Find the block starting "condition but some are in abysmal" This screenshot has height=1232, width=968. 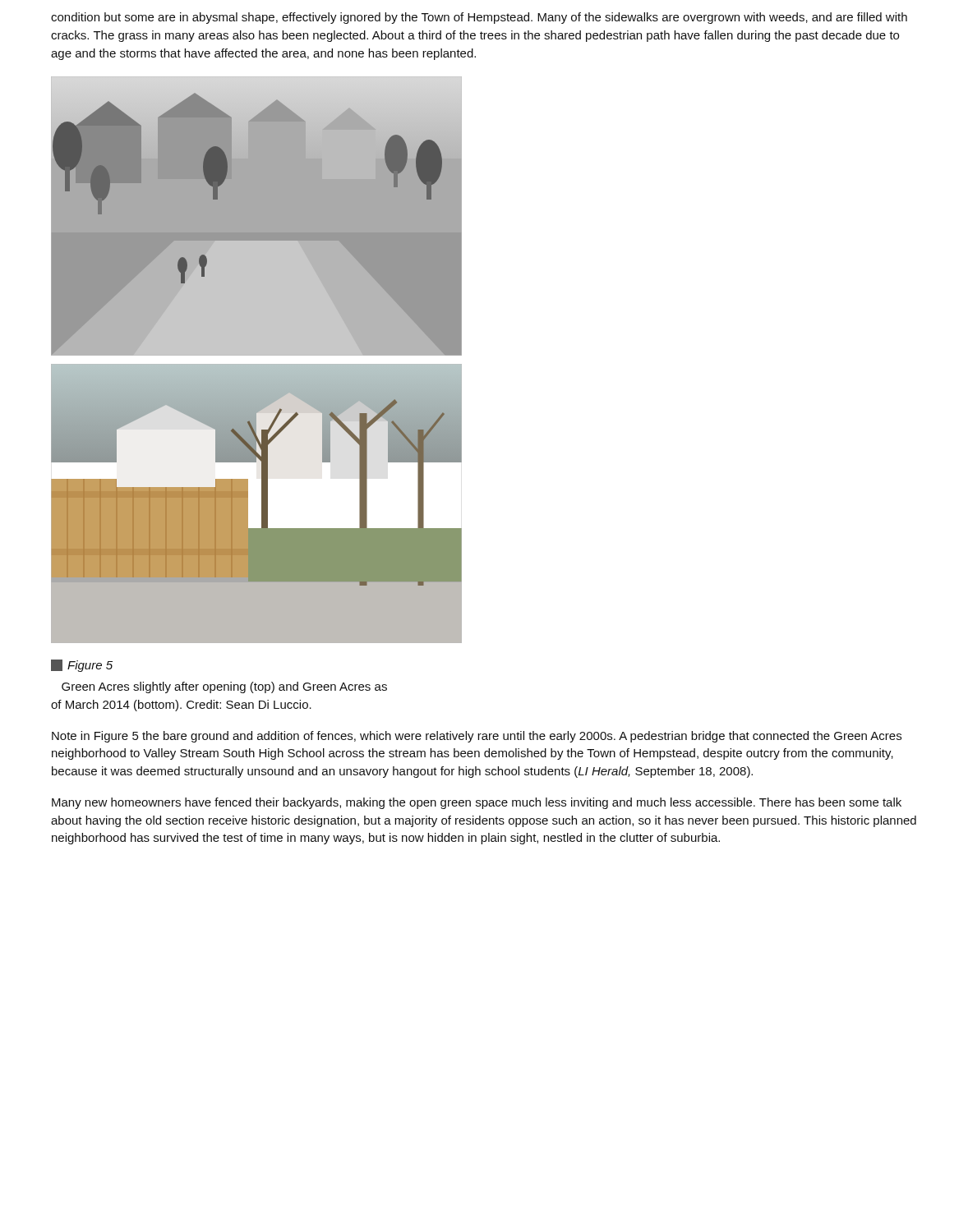point(479,35)
